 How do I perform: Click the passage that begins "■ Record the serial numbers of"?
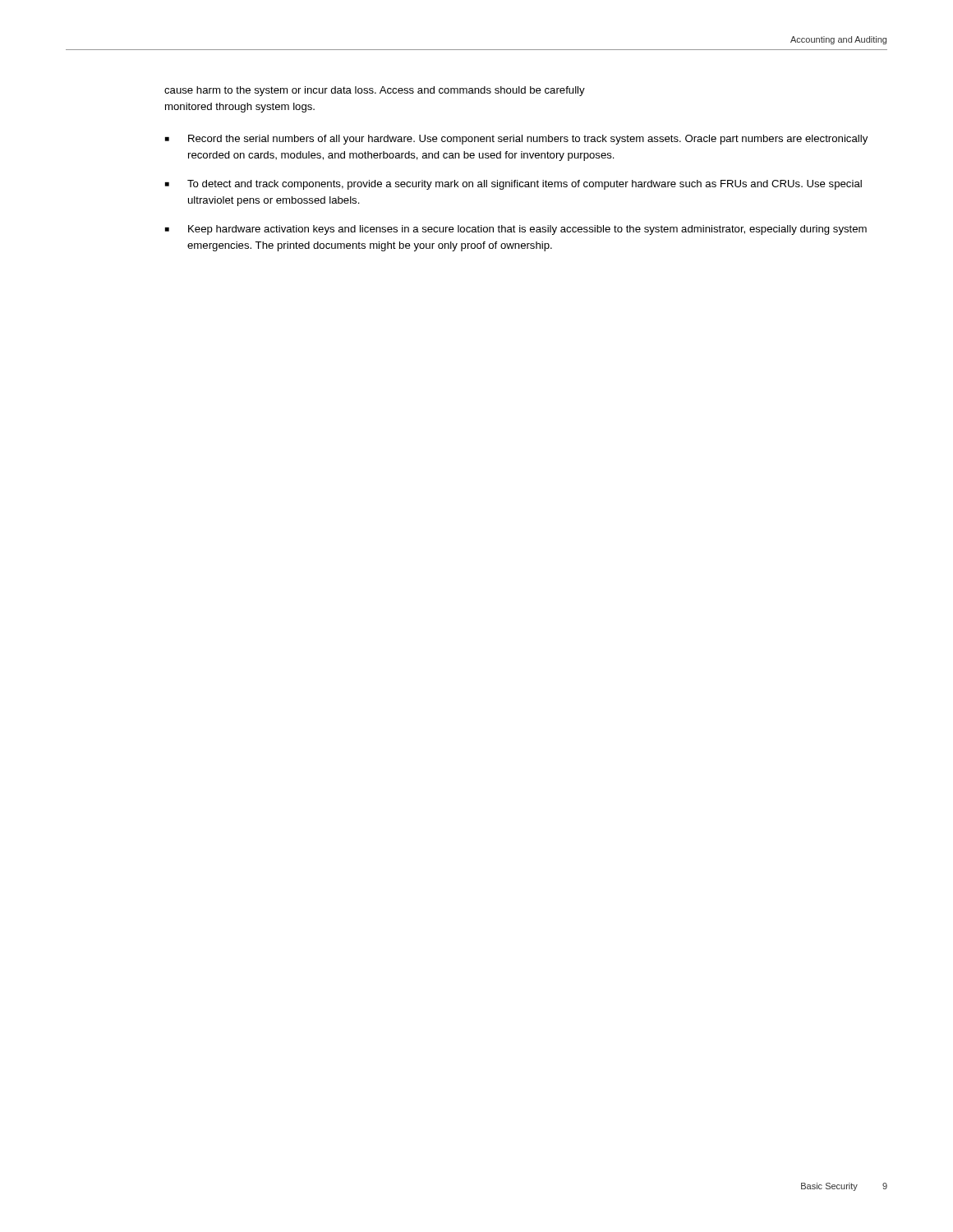click(x=518, y=147)
